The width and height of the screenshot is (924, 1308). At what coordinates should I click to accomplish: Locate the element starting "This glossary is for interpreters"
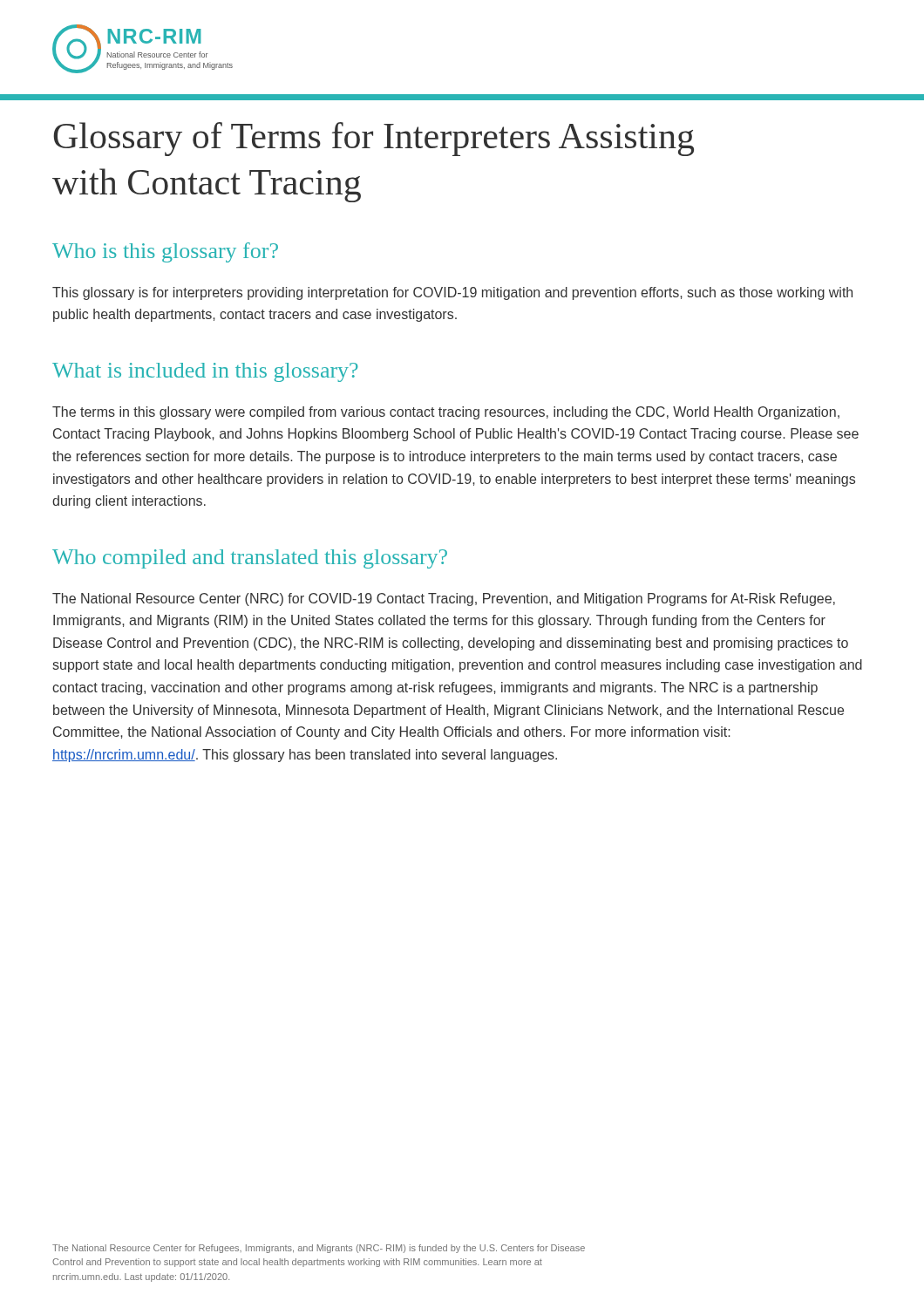(462, 304)
